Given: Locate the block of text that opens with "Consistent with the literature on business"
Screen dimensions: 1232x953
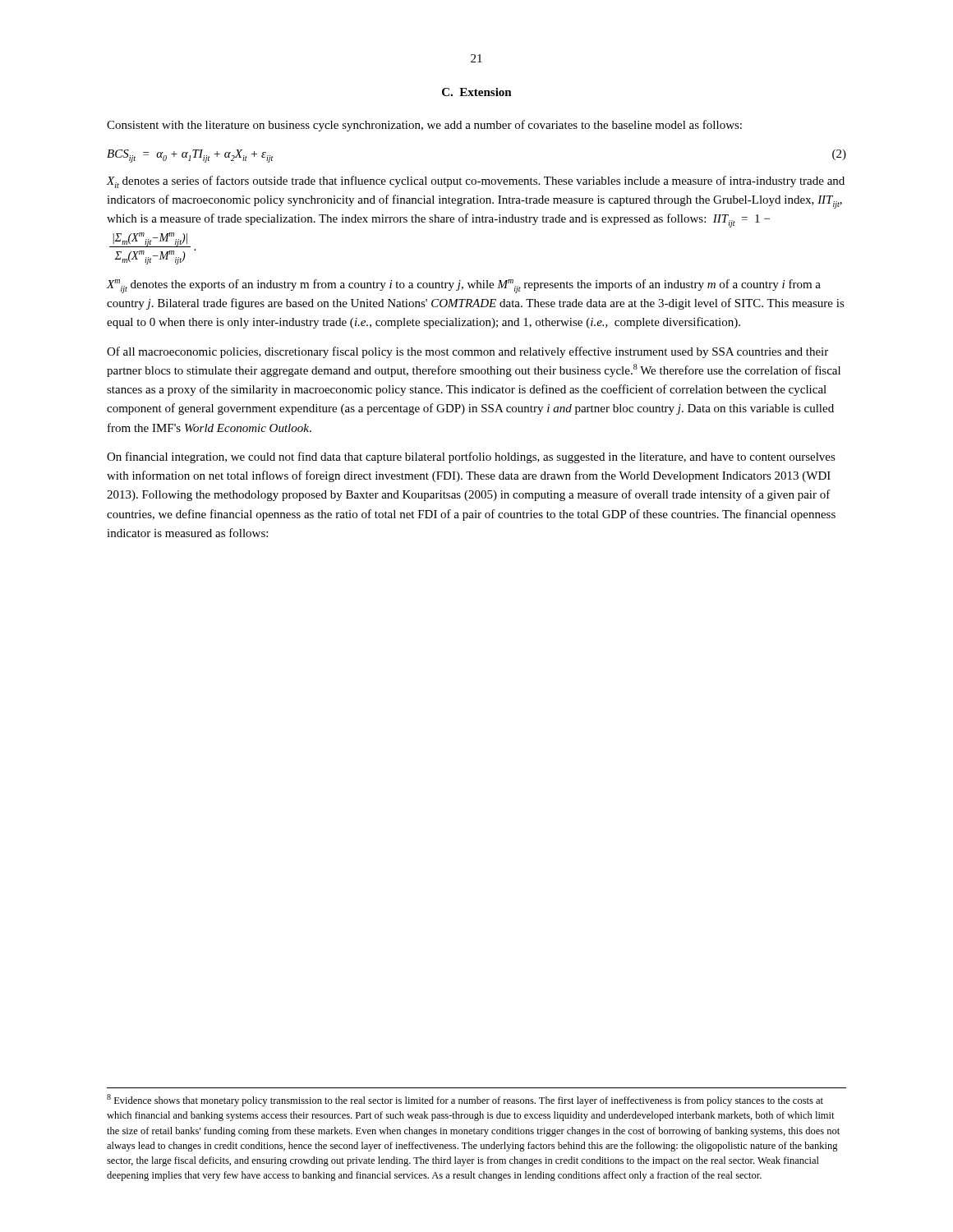Looking at the screenshot, I should (425, 125).
